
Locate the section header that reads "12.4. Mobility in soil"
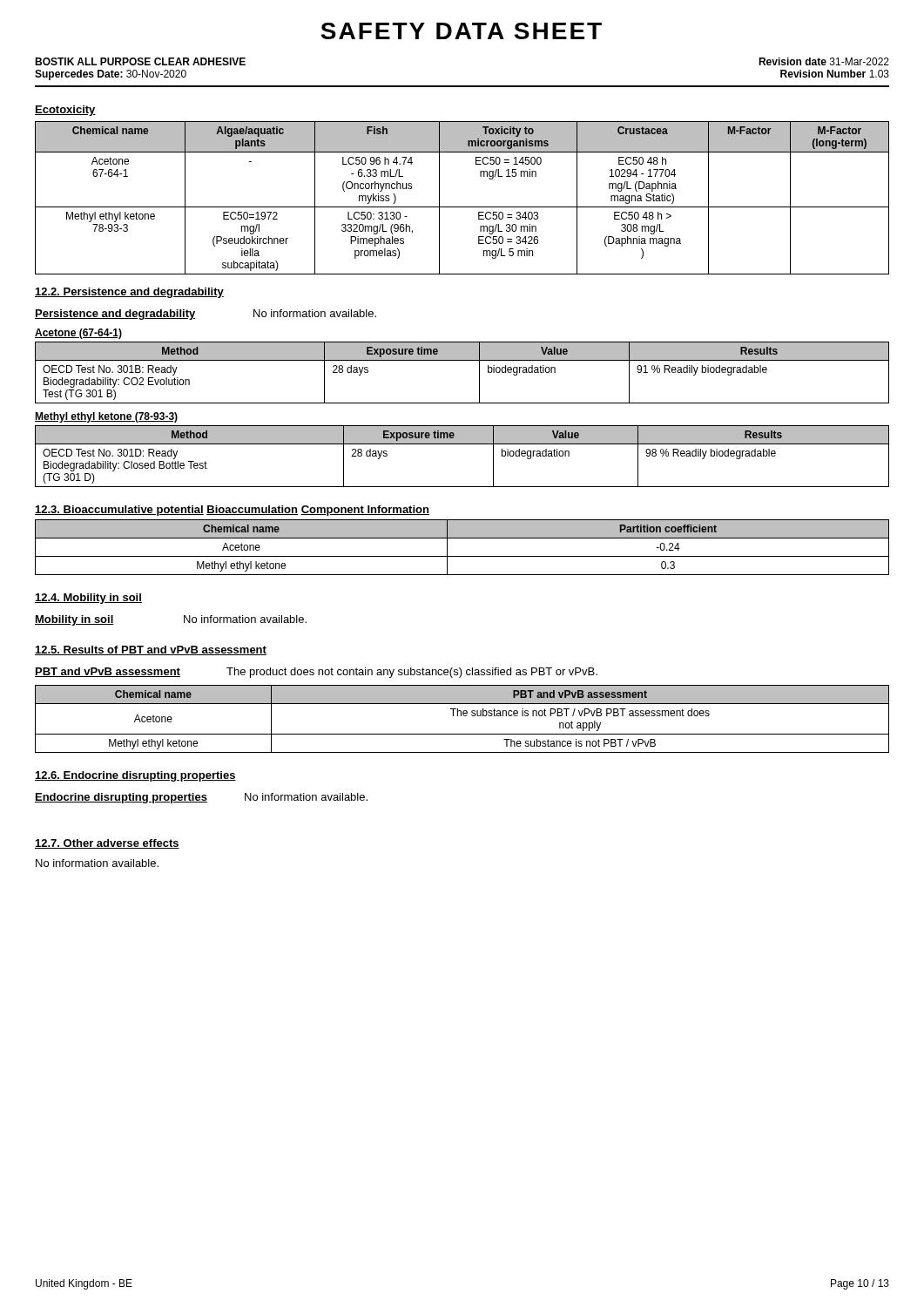[x=88, y=597]
